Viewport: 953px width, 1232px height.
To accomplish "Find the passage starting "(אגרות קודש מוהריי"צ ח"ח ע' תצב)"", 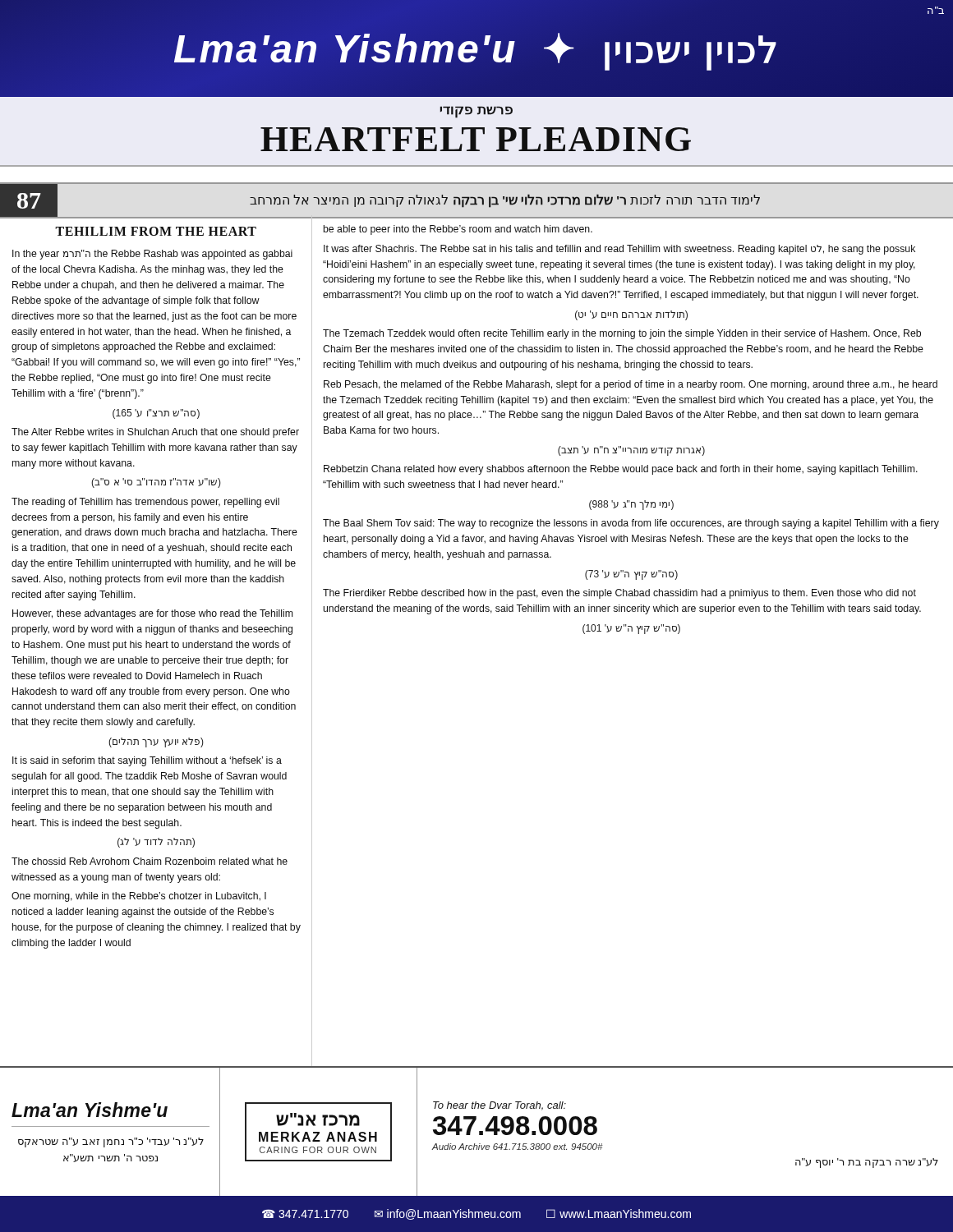I will 631,450.
